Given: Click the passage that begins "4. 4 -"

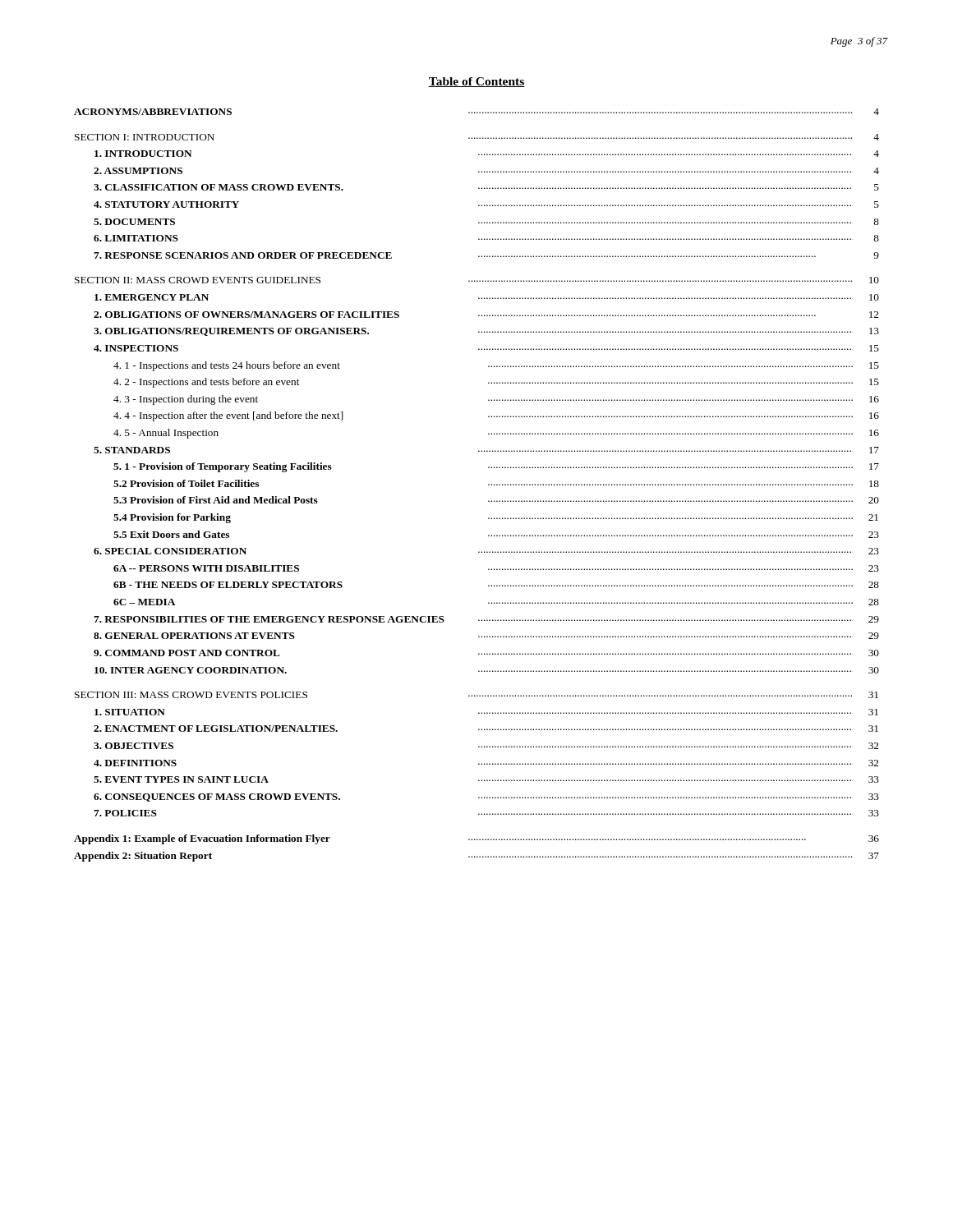Looking at the screenshot, I should [x=496, y=416].
